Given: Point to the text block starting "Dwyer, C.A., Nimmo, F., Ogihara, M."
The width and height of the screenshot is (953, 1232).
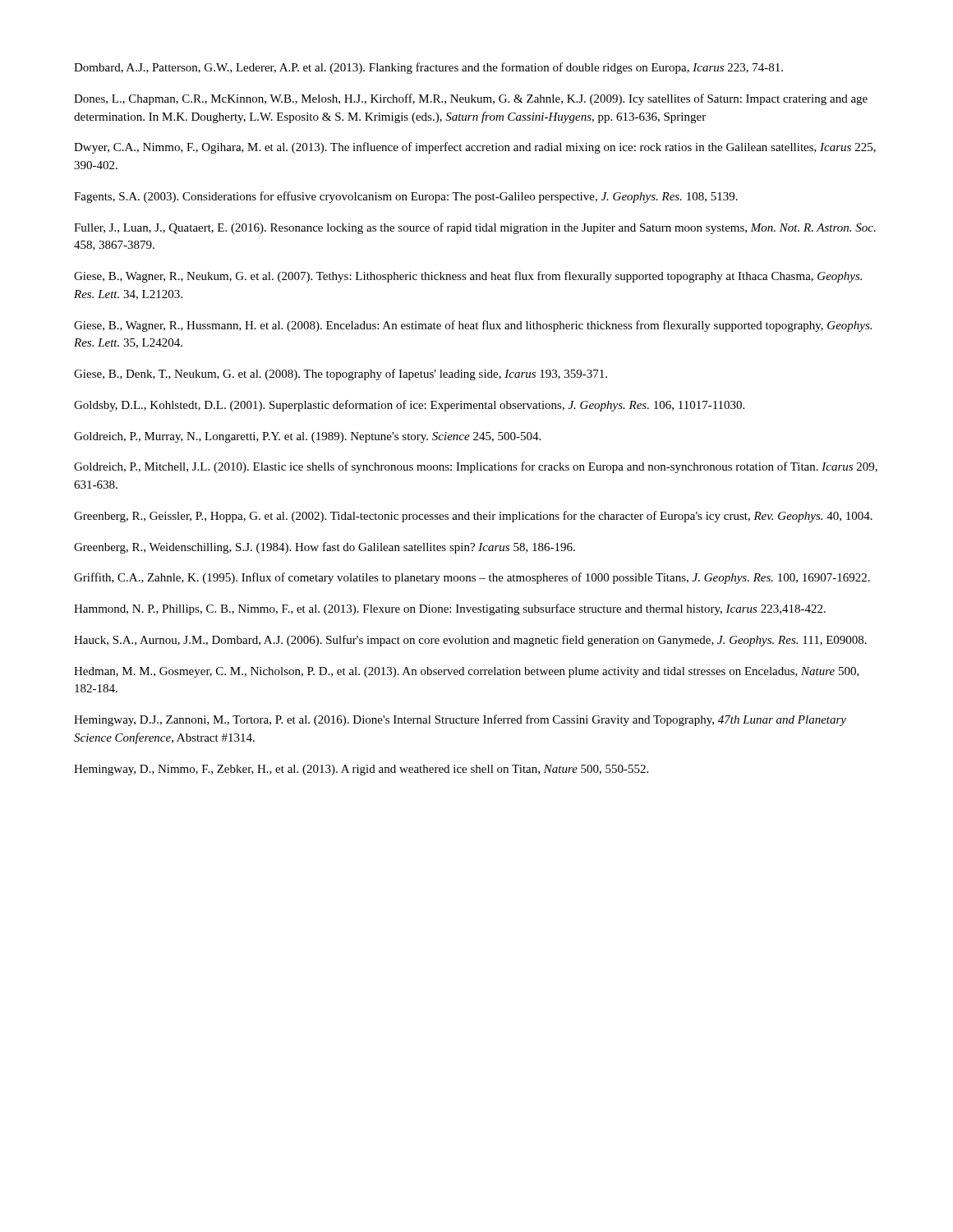Looking at the screenshot, I should 475,156.
